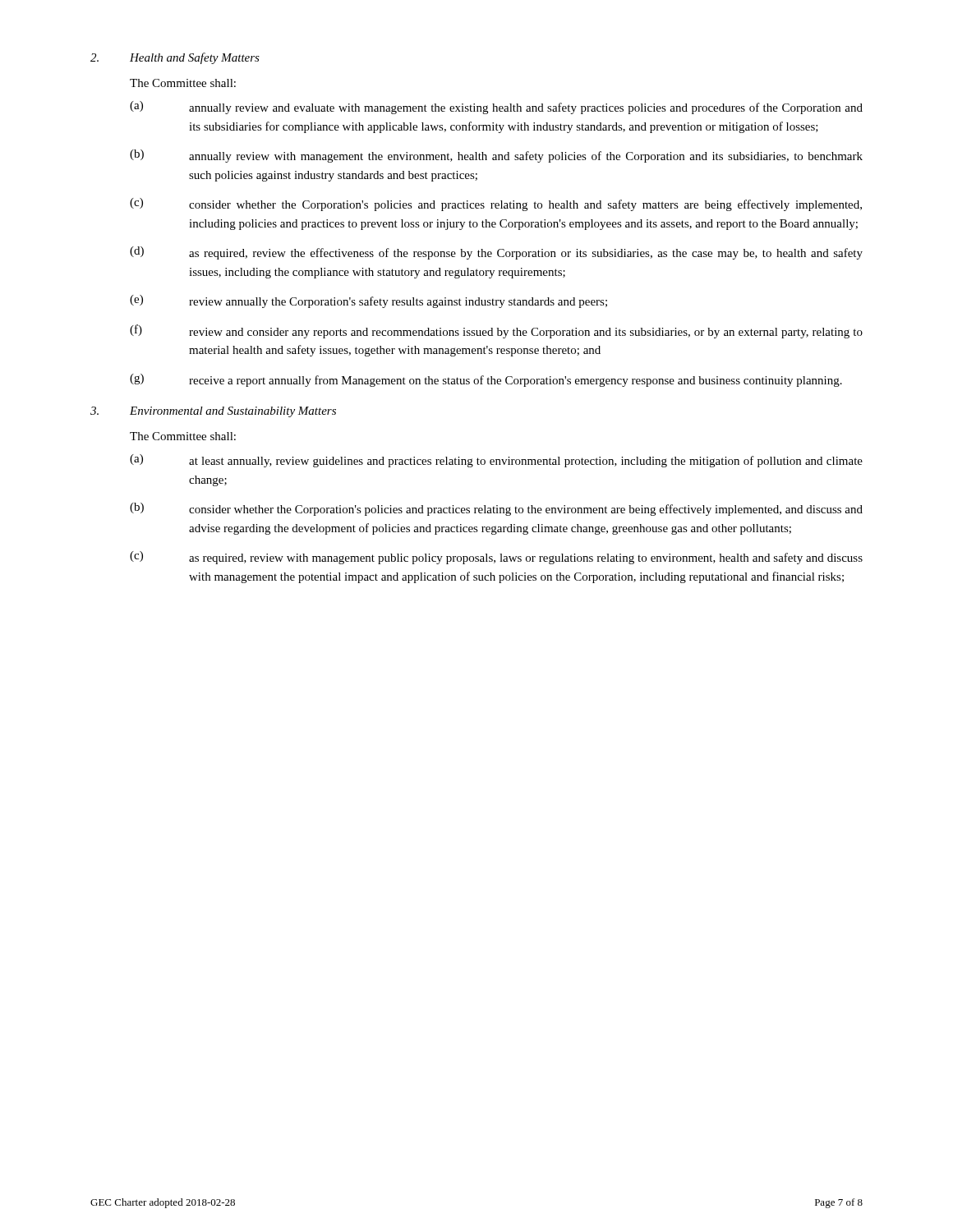Locate the block of text that opens with "(a) annually review and evaluate"
Screen dimensions: 1232x953
point(496,117)
